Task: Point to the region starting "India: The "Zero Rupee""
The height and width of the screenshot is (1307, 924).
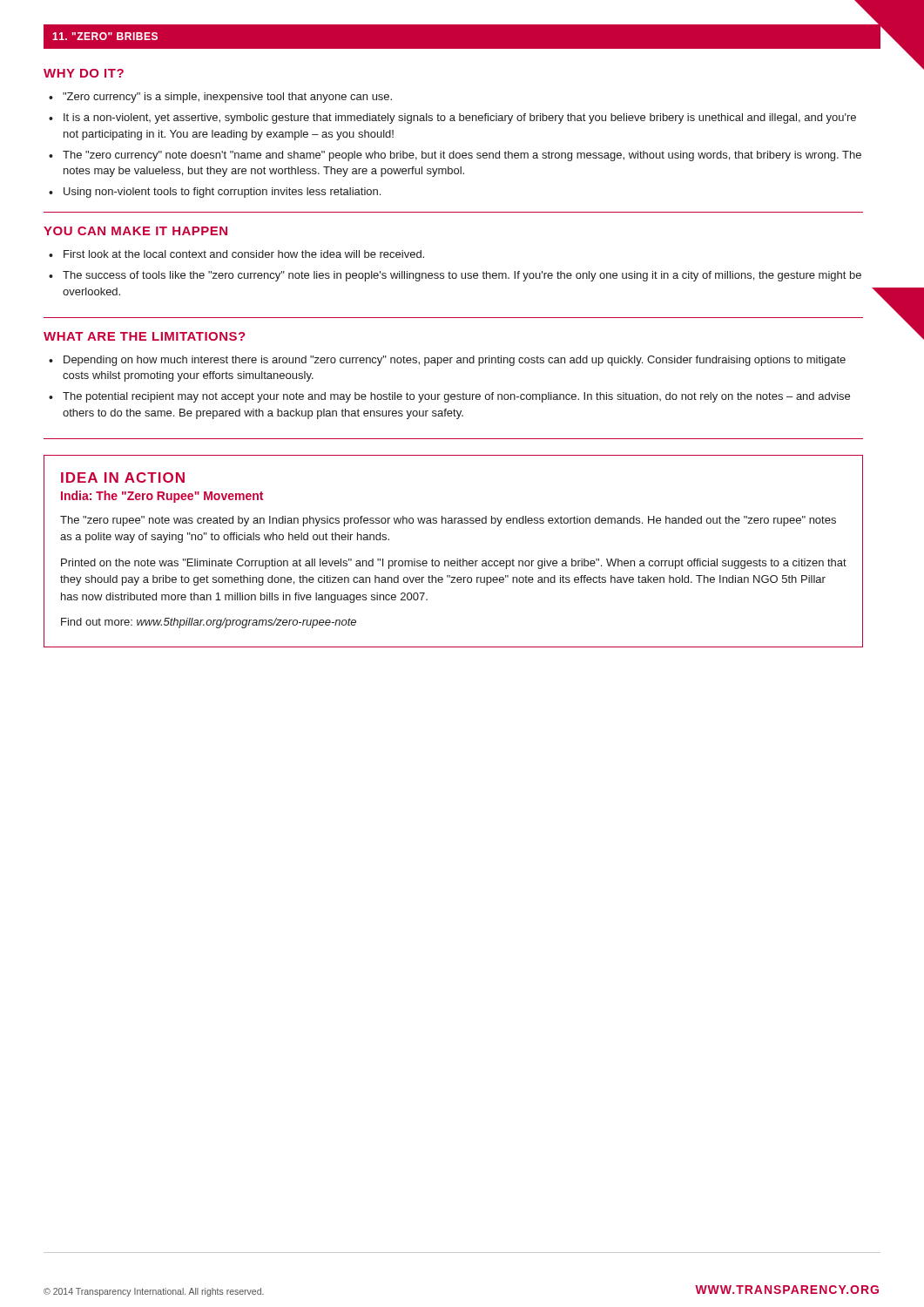Action: [x=162, y=497]
